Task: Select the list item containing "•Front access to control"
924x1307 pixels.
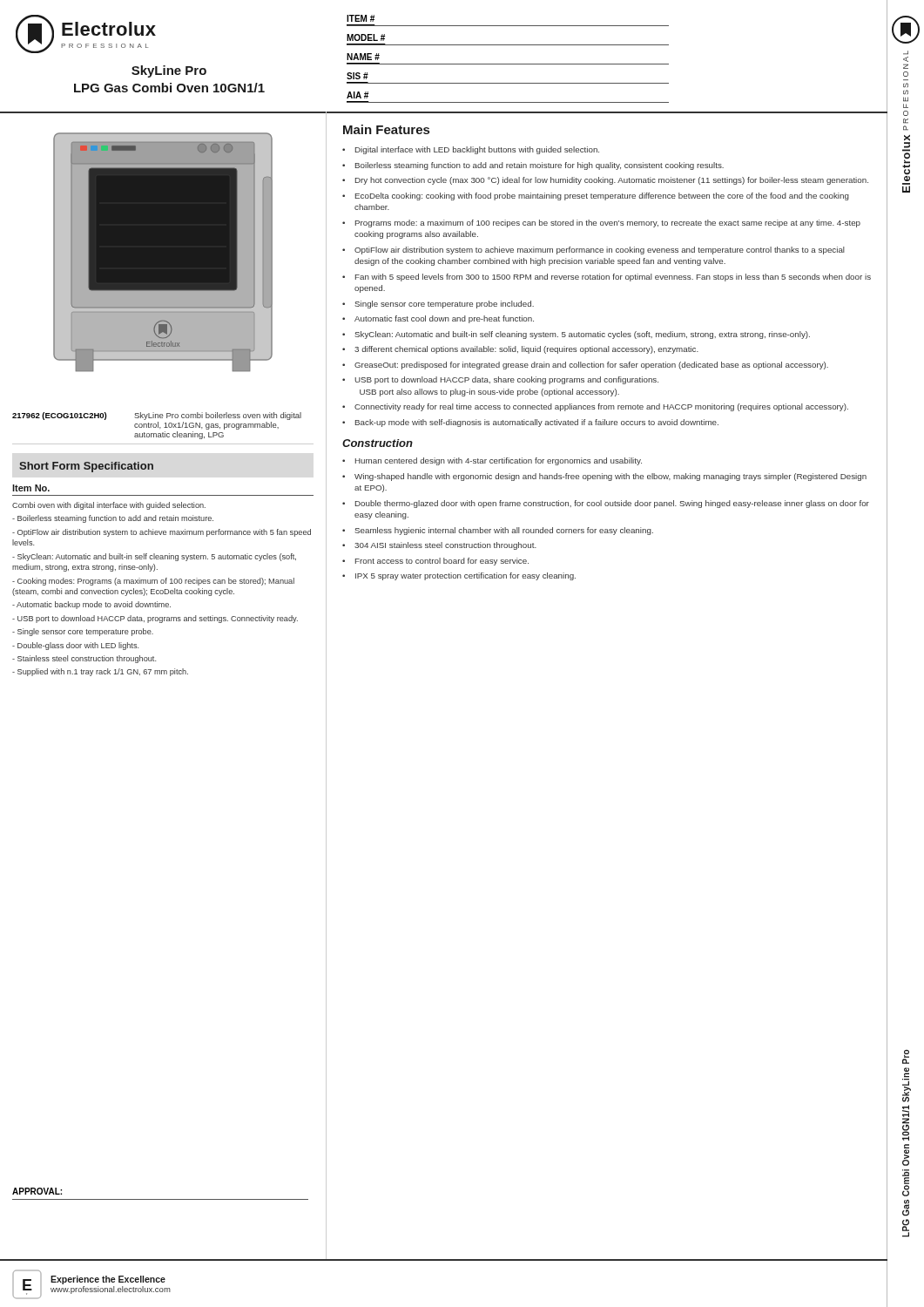Action: (436, 561)
